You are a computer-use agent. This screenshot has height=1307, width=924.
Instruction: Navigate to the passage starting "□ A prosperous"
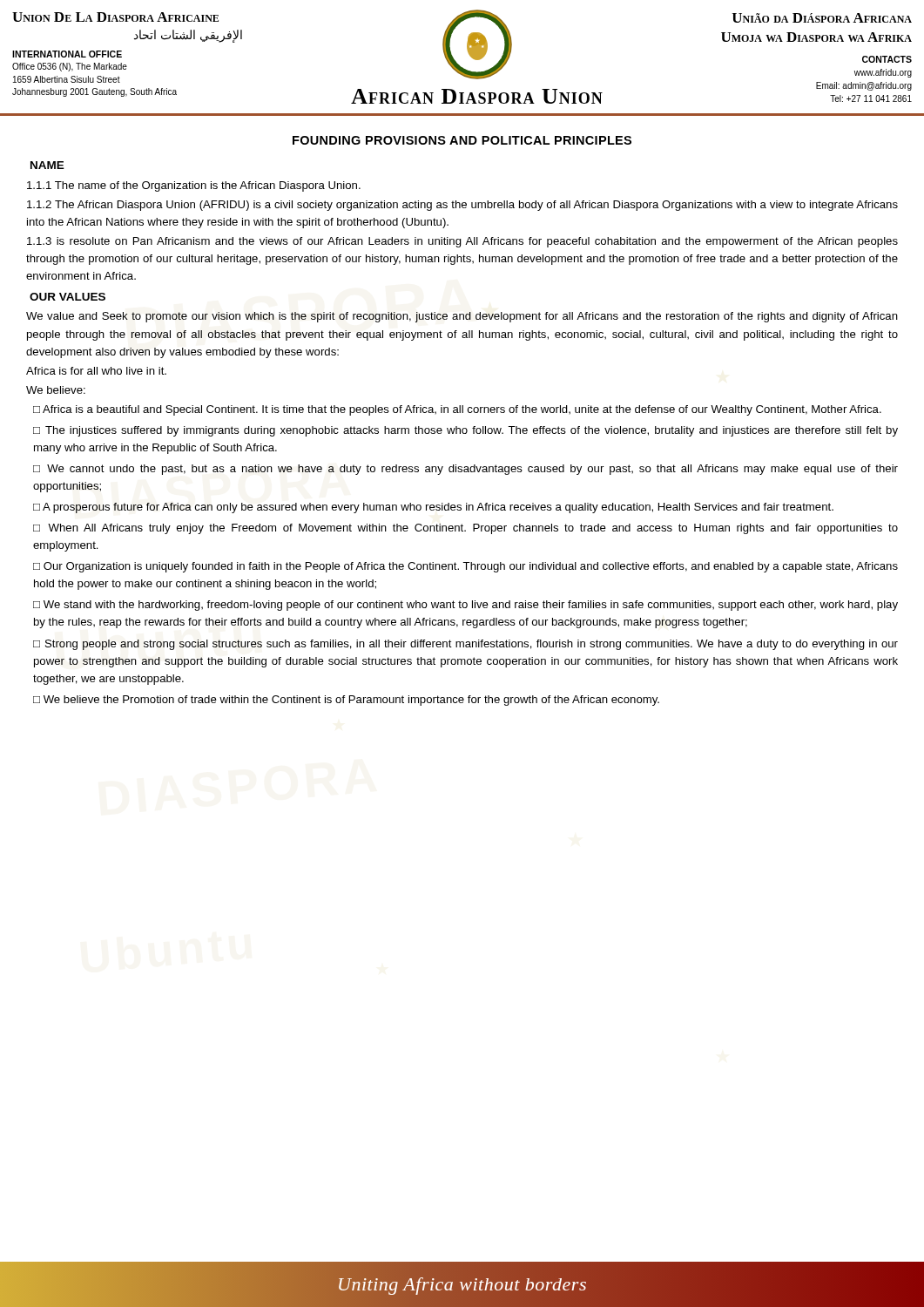click(434, 507)
